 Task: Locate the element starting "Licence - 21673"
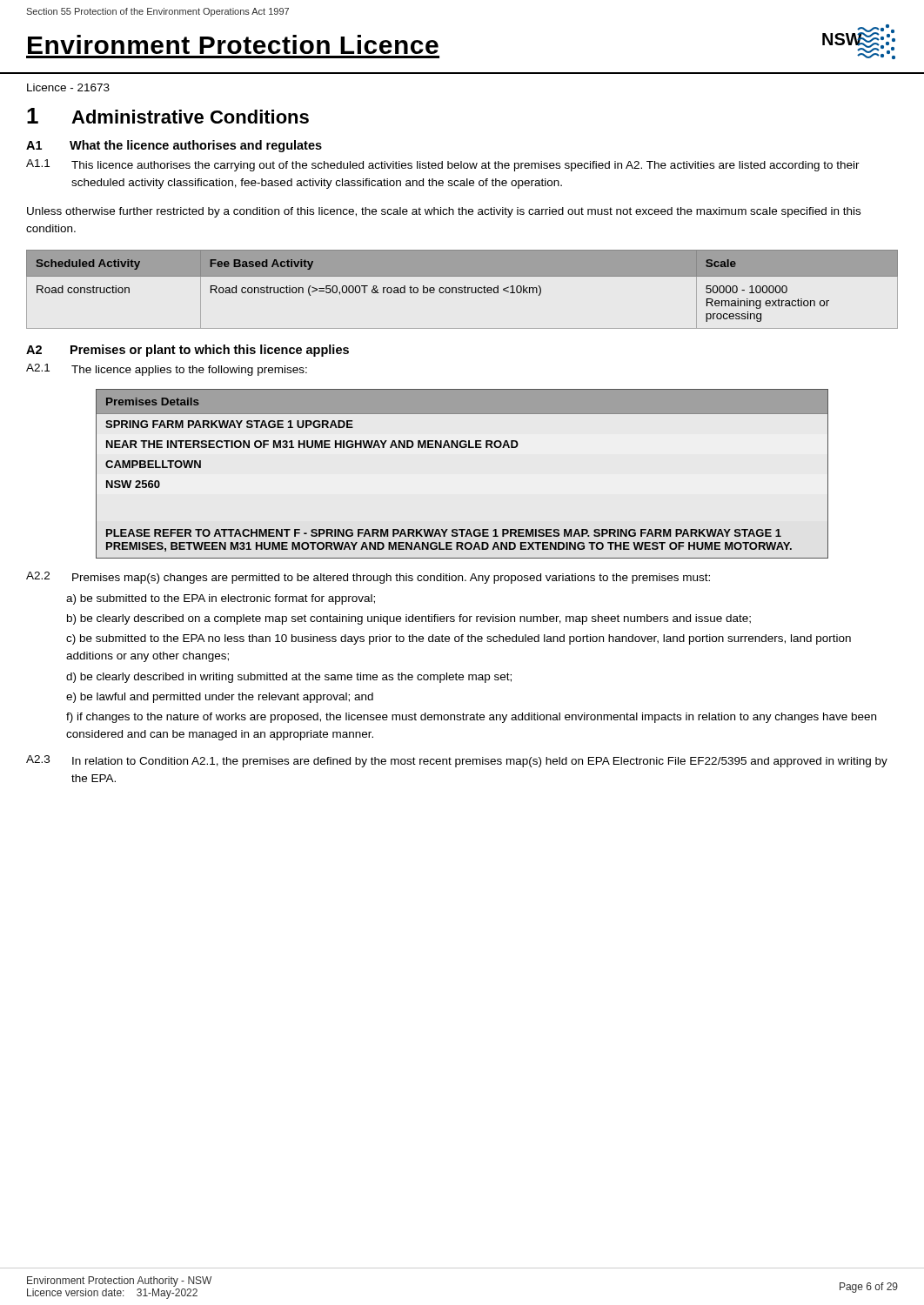tap(68, 87)
